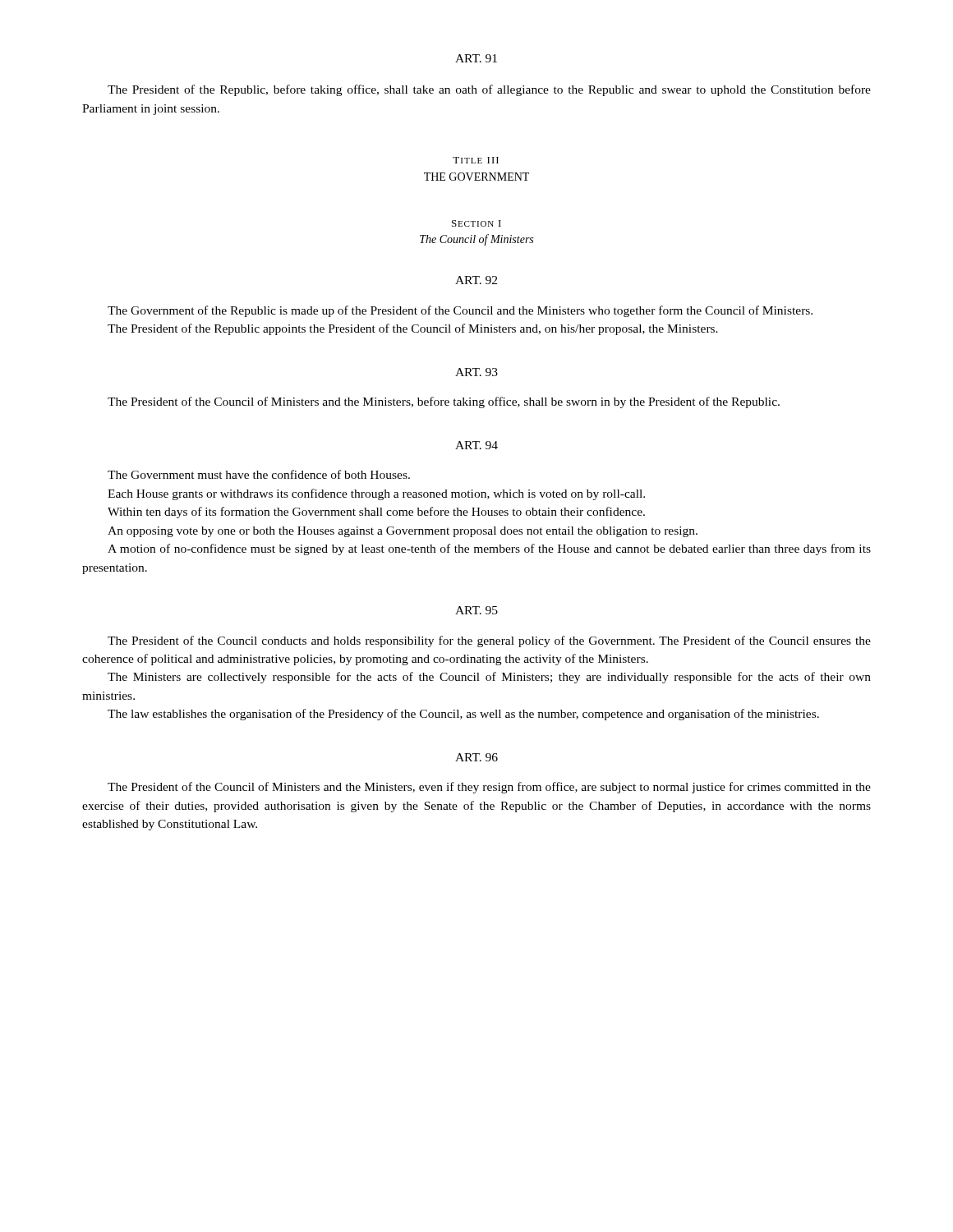Navigate to the passage starting "A motion of no-confidence must be signed"
The image size is (953, 1232).
click(x=476, y=558)
